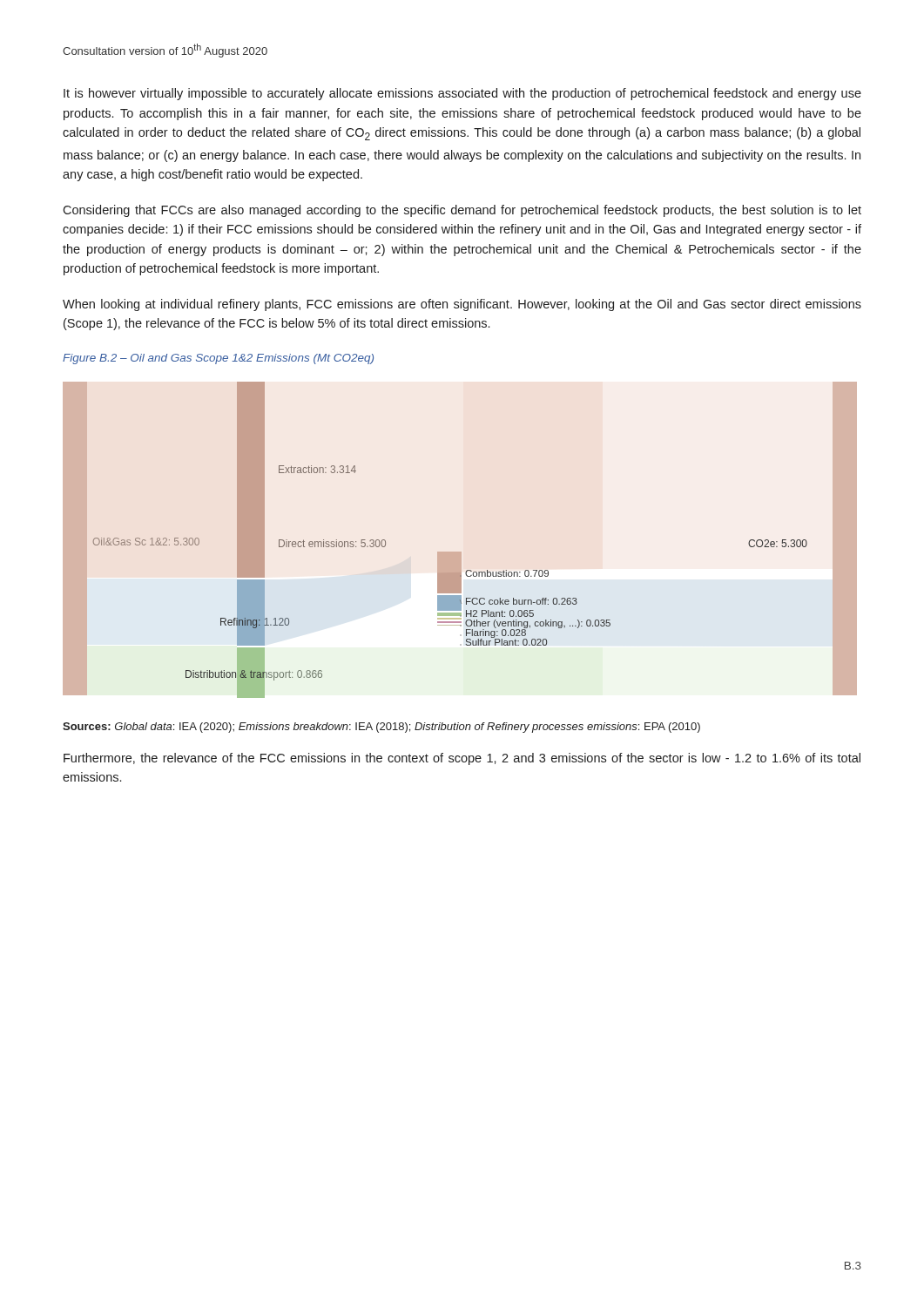The width and height of the screenshot is (924, 1307).
Task: Locate the block of text that opens with "When looking at individual refinery plants, FCC emissions"
Action: [x=462, y=314]
